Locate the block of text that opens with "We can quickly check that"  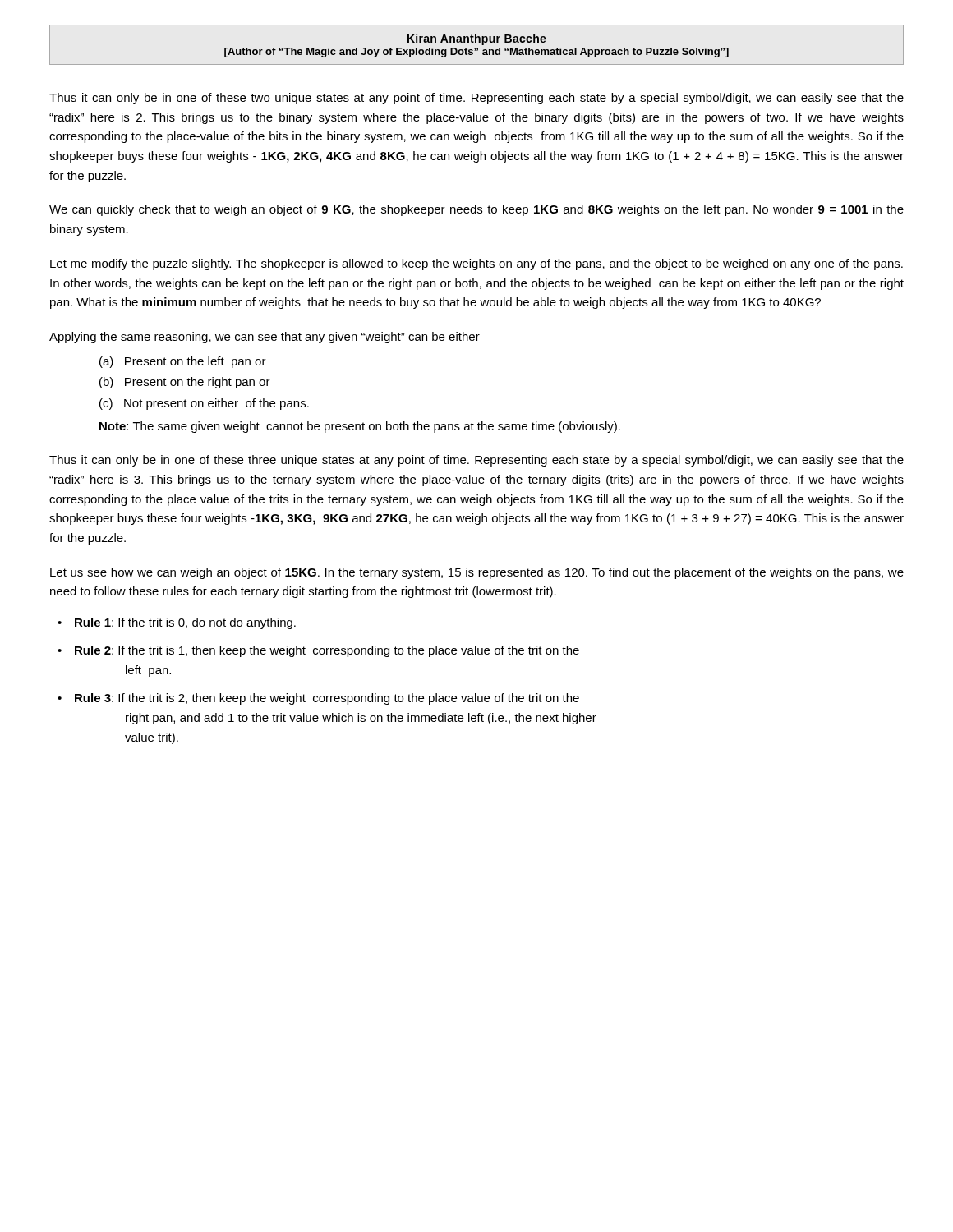476,219
